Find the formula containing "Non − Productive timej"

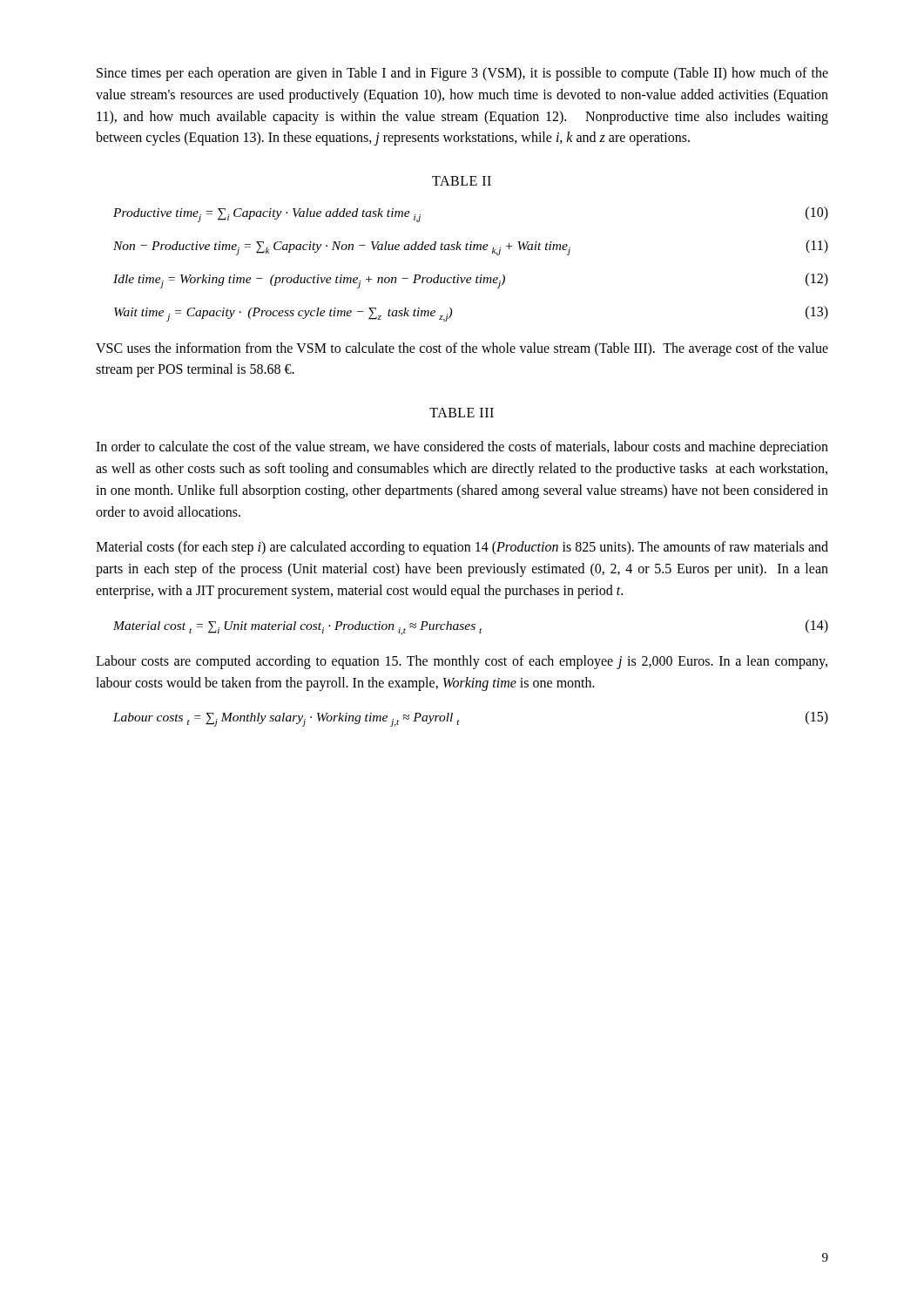[462, 247]
